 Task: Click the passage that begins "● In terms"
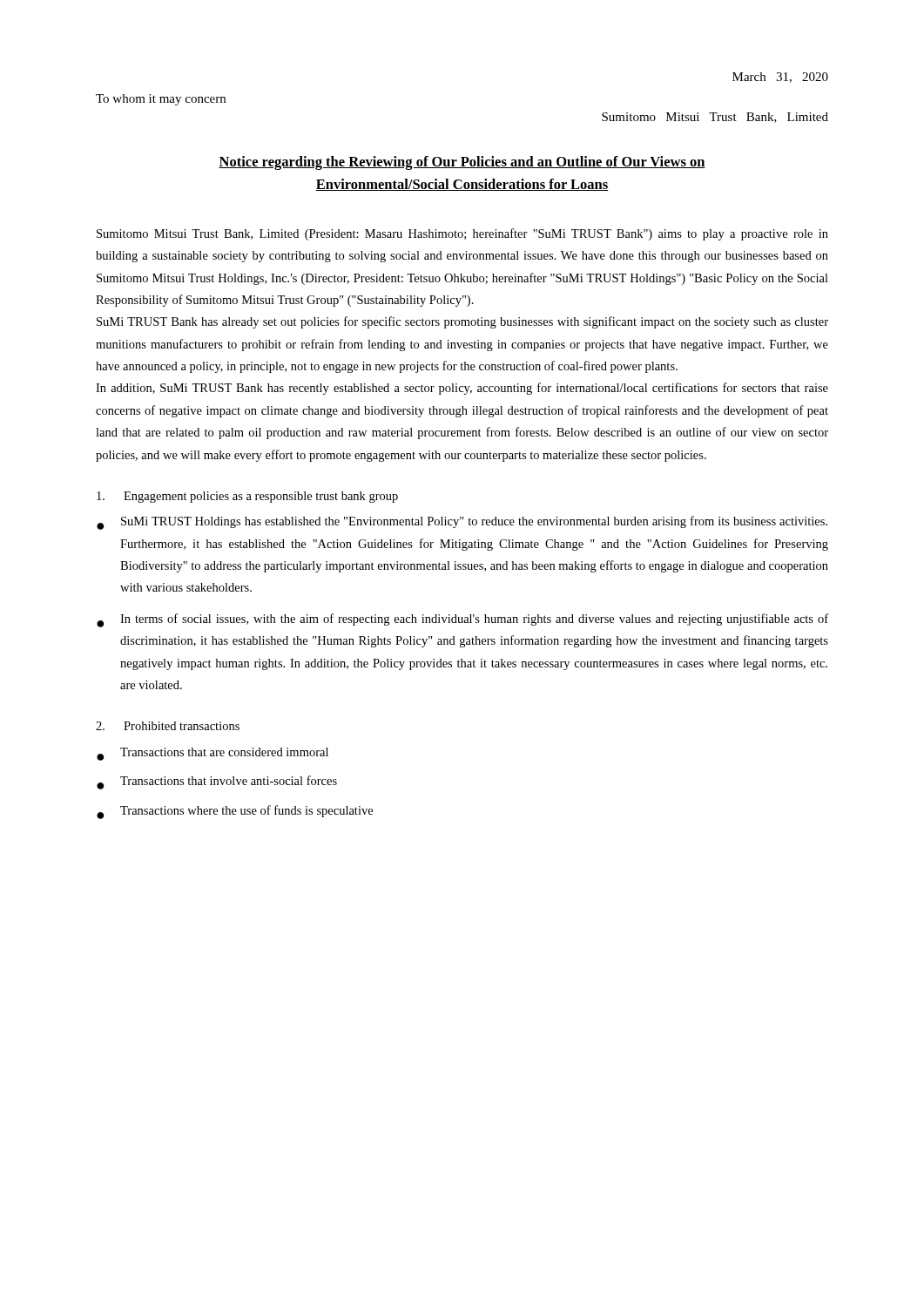click(462, 652)
